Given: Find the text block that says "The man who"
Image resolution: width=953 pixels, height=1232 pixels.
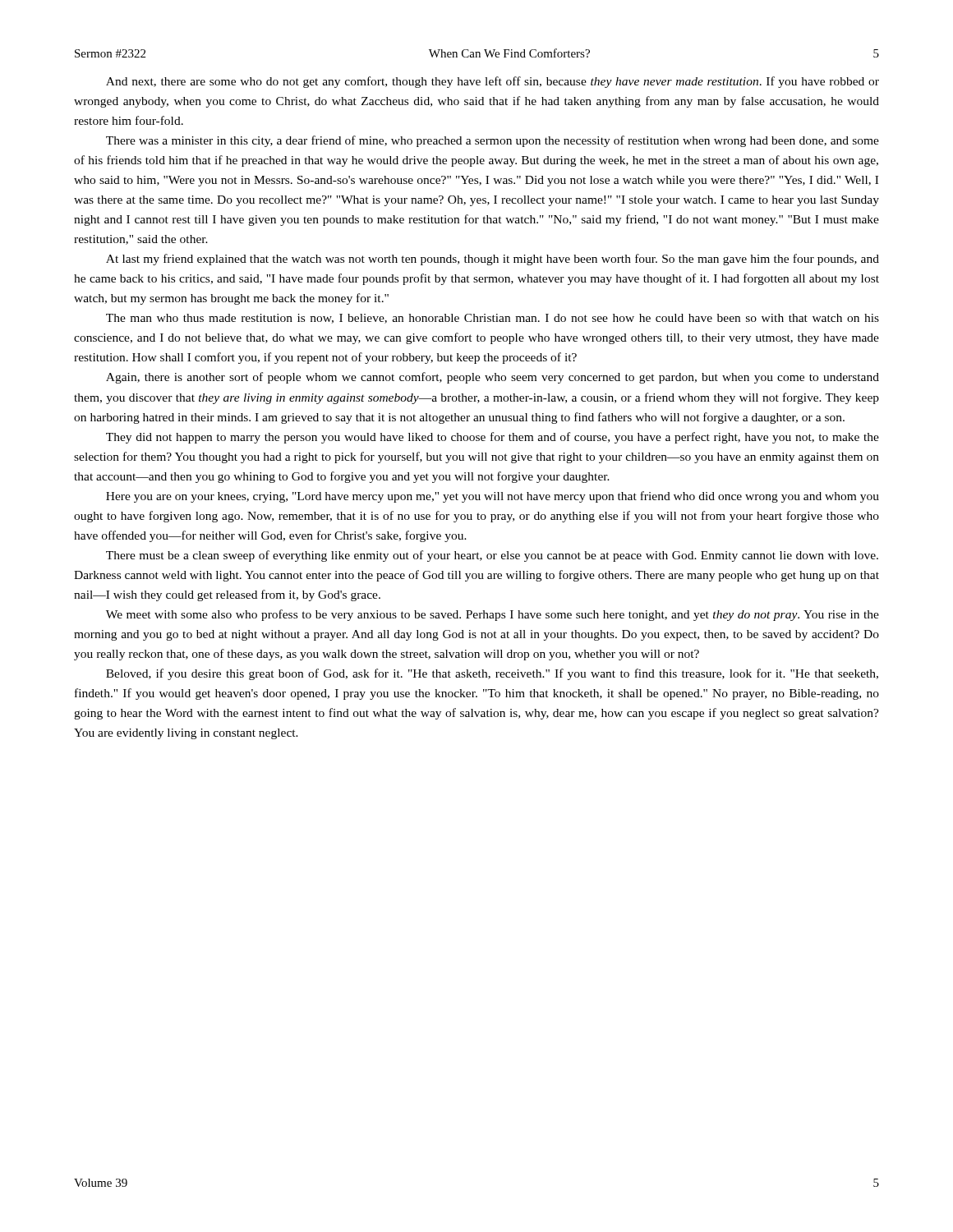Looking at the screenshot, I should 476,338.
